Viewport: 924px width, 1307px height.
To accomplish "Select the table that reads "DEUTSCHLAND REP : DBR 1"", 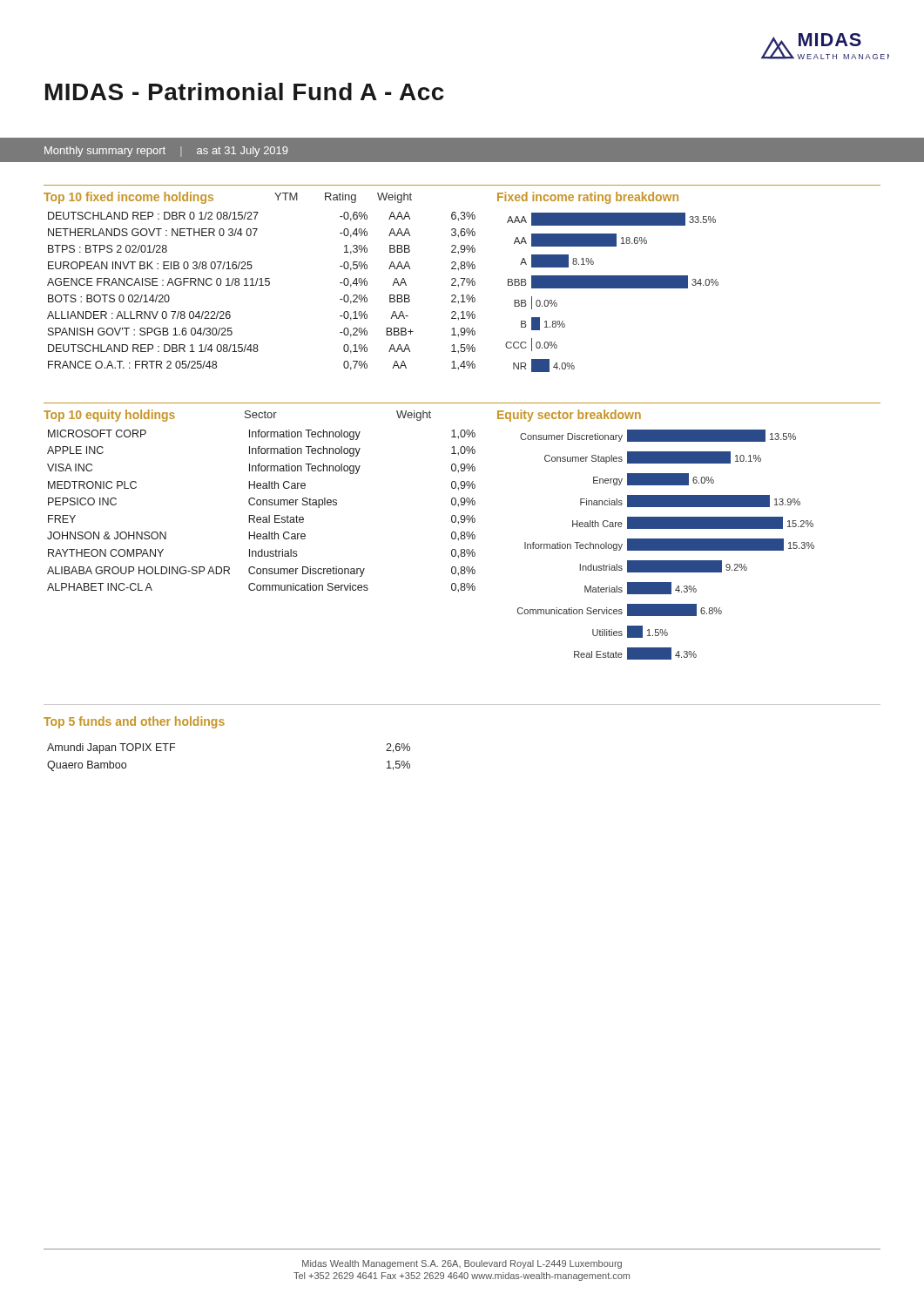I will click(x=261, y=290).
